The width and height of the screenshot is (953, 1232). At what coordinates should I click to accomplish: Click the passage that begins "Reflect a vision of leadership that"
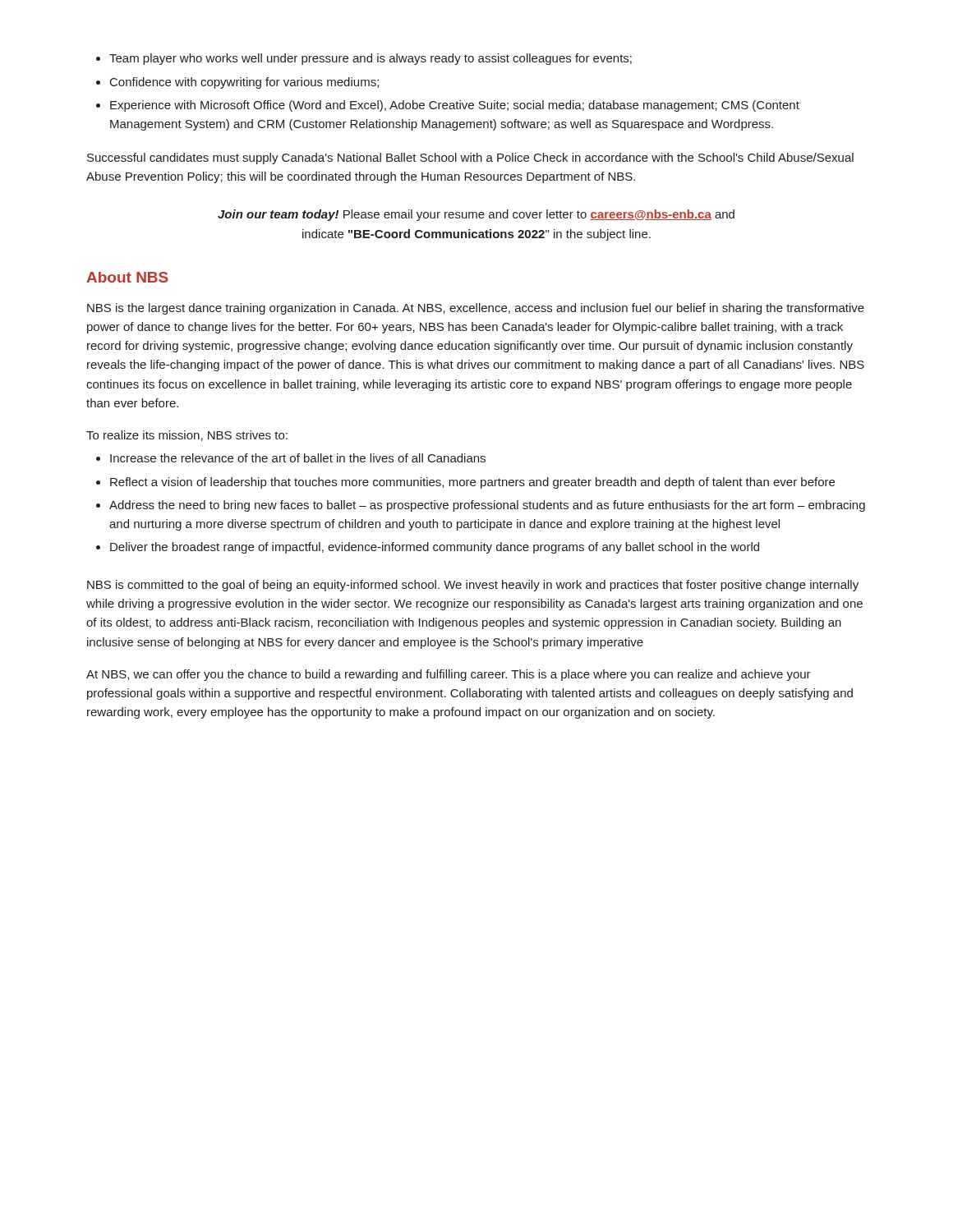pos(472,482)
